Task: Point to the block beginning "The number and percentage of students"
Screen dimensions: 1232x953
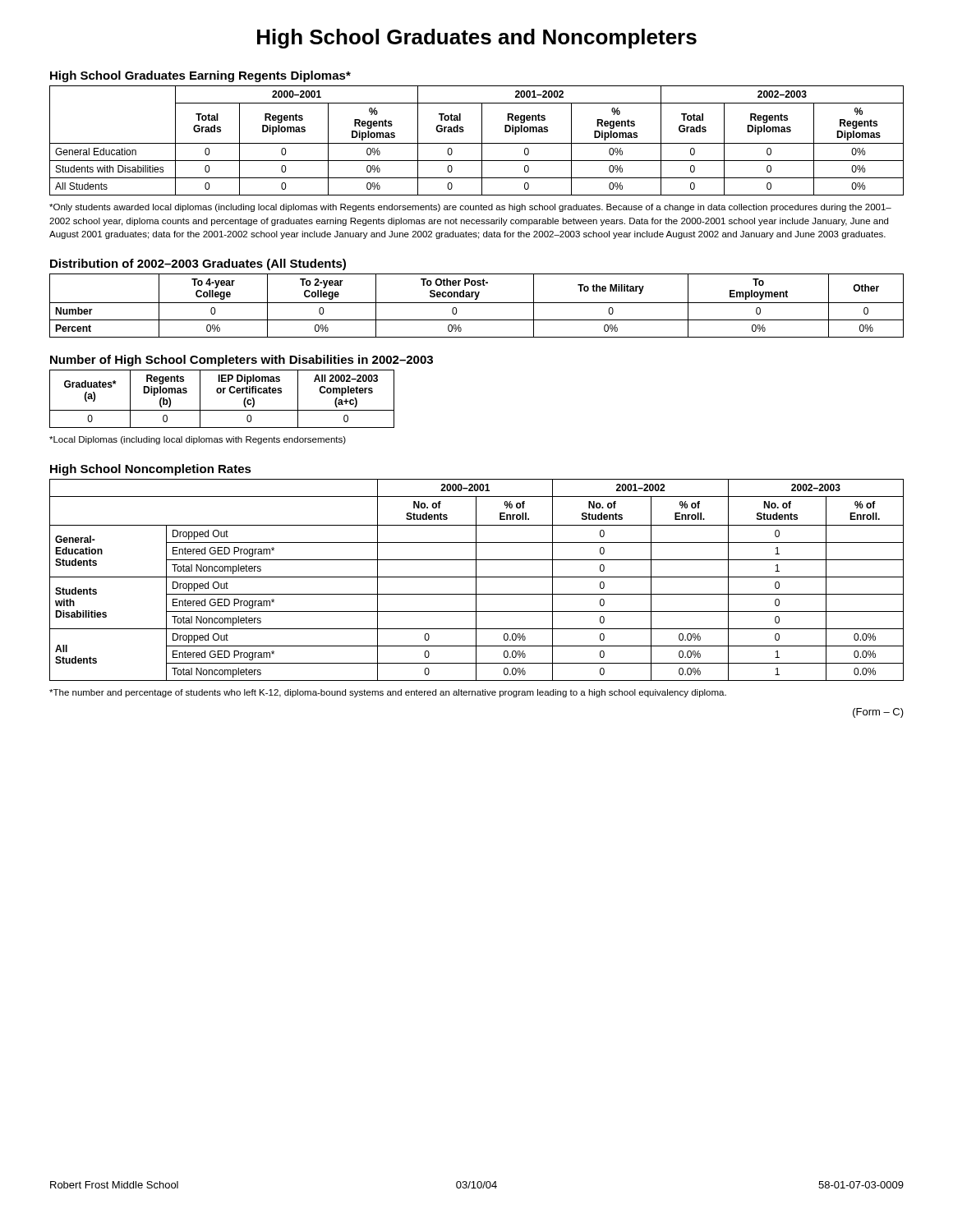Action: [x=476, y=692]
